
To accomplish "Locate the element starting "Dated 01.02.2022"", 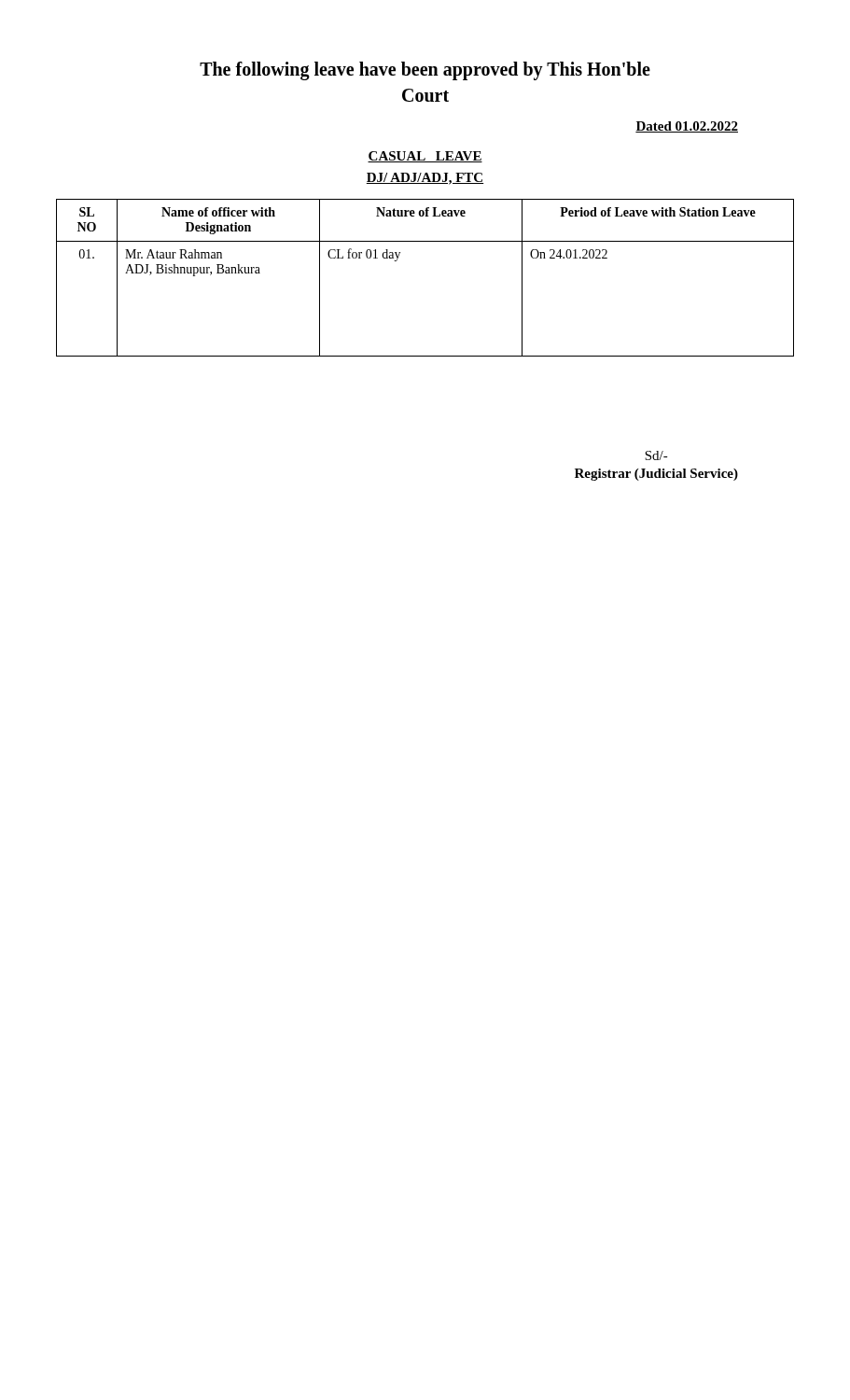I will pyautogui.click(x=687, y=126).
